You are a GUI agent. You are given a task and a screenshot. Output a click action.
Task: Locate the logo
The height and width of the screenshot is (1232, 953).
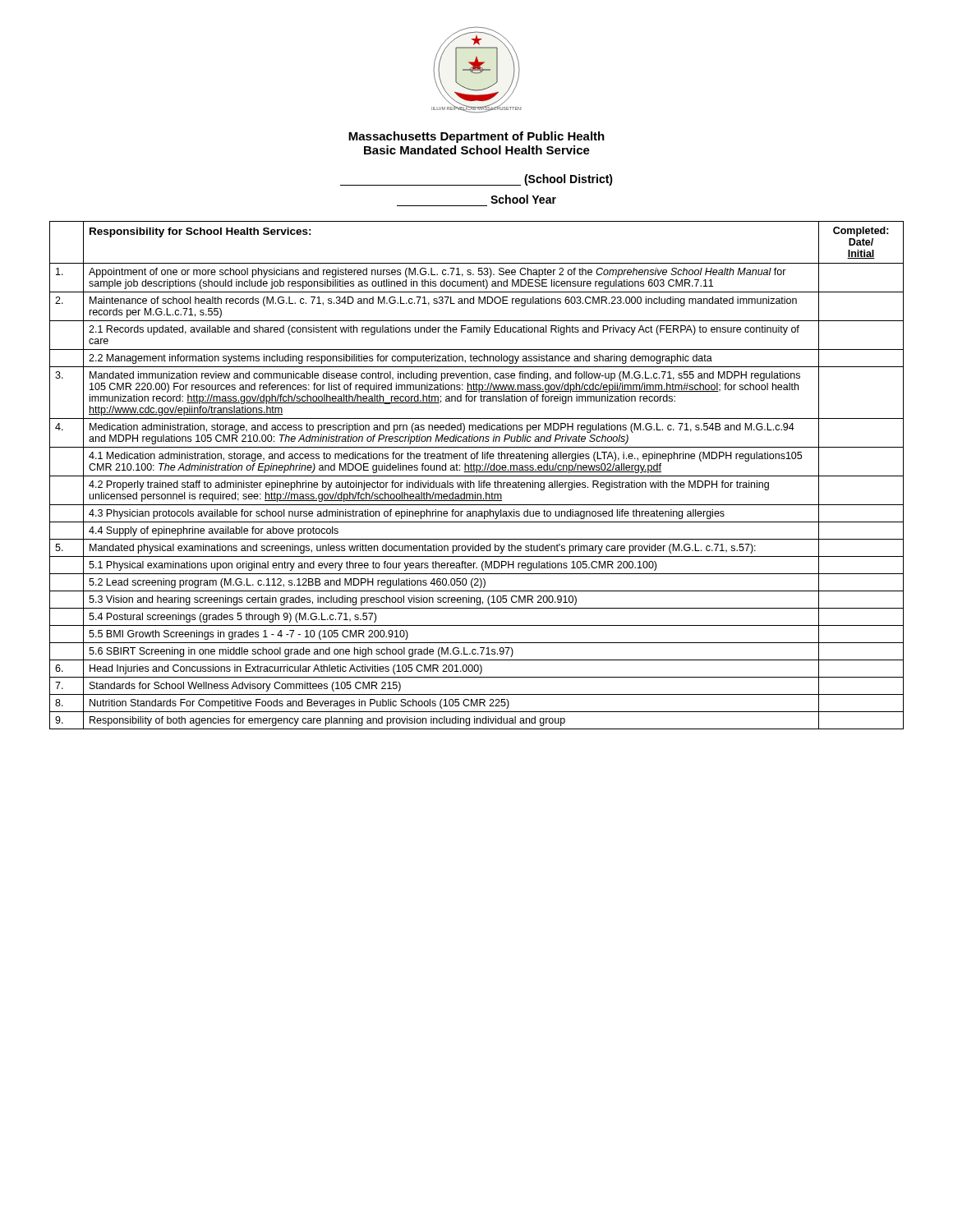pos(476,71)
